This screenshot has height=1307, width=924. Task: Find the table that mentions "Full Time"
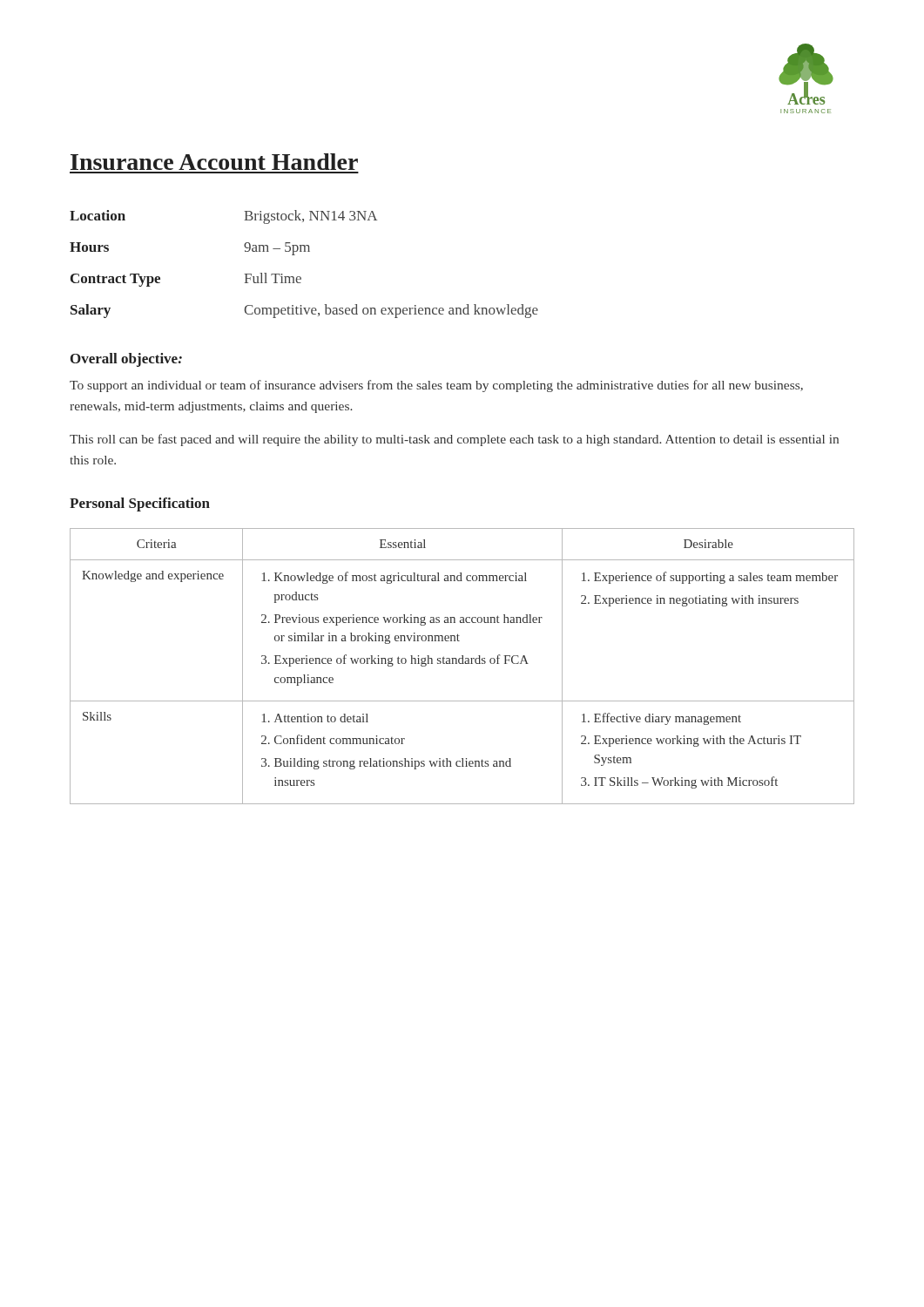click(x=462, y=263)
